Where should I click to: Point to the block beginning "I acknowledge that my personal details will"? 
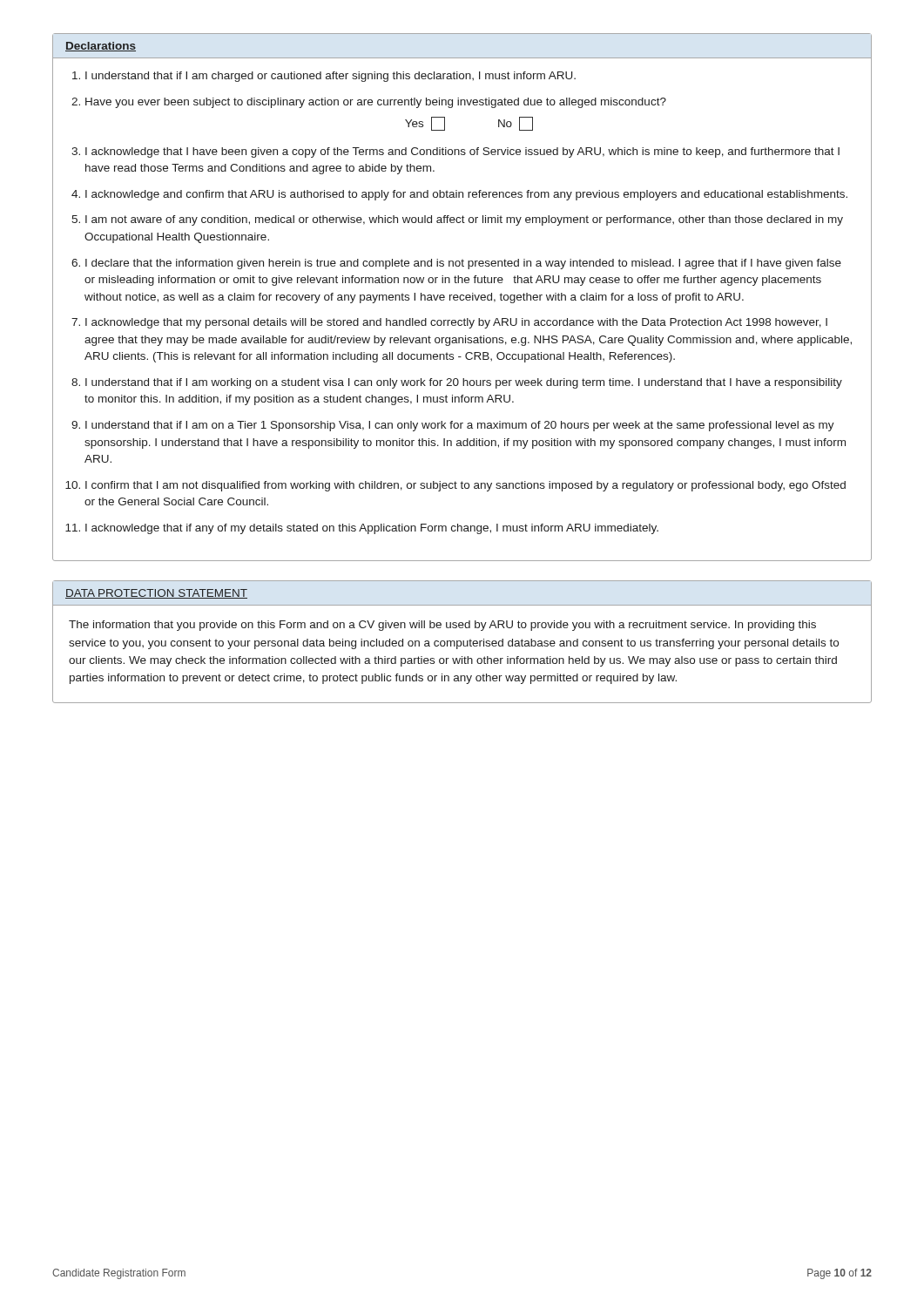[x=469, y=339]
